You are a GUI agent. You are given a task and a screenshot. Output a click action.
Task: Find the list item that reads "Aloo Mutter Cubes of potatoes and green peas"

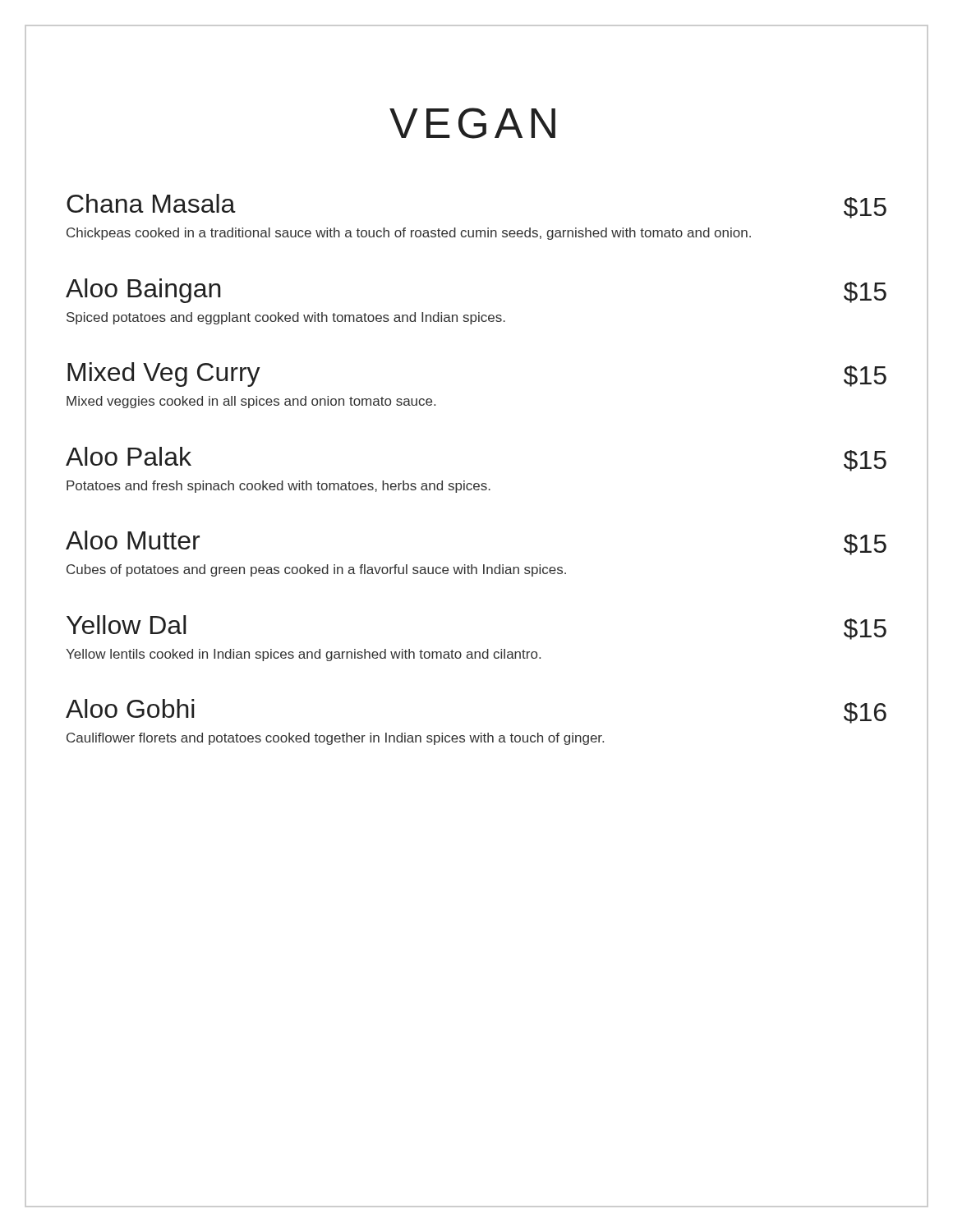tap(135, 542)
